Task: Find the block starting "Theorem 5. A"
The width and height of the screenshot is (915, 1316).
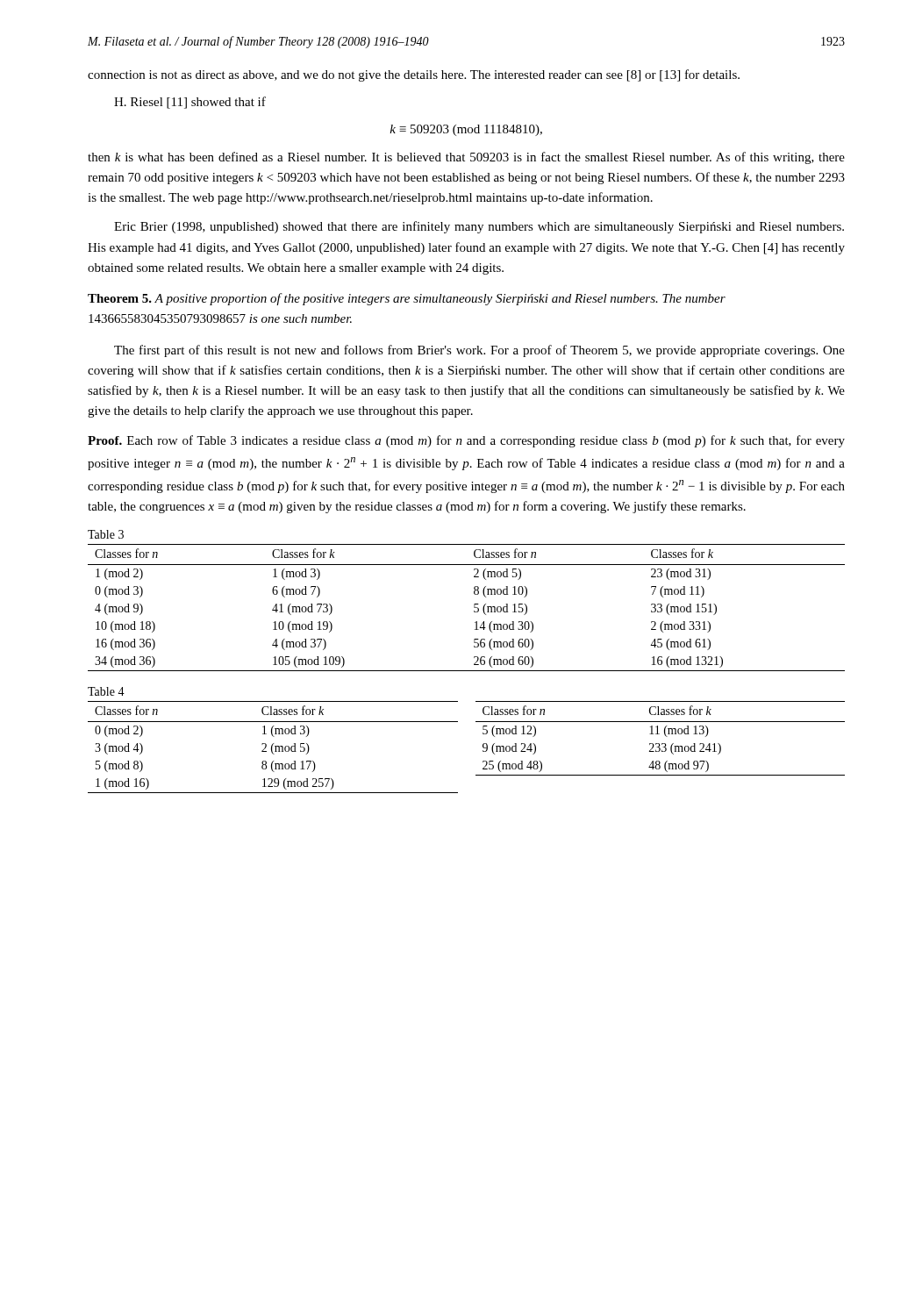Action: click(x=406, y=308)
